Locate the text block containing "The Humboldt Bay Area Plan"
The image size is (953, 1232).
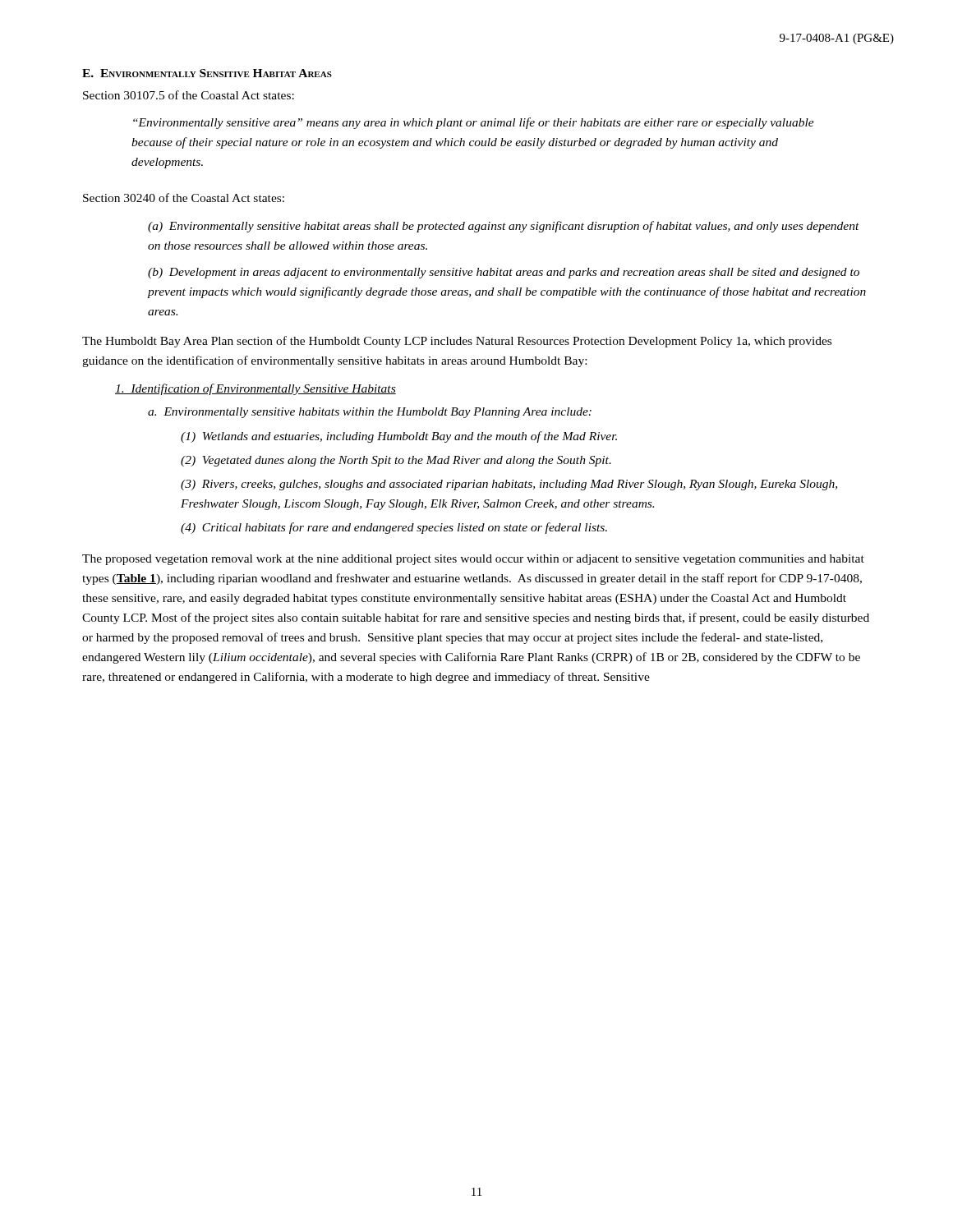pyautogui.click(x=457, y=350)
